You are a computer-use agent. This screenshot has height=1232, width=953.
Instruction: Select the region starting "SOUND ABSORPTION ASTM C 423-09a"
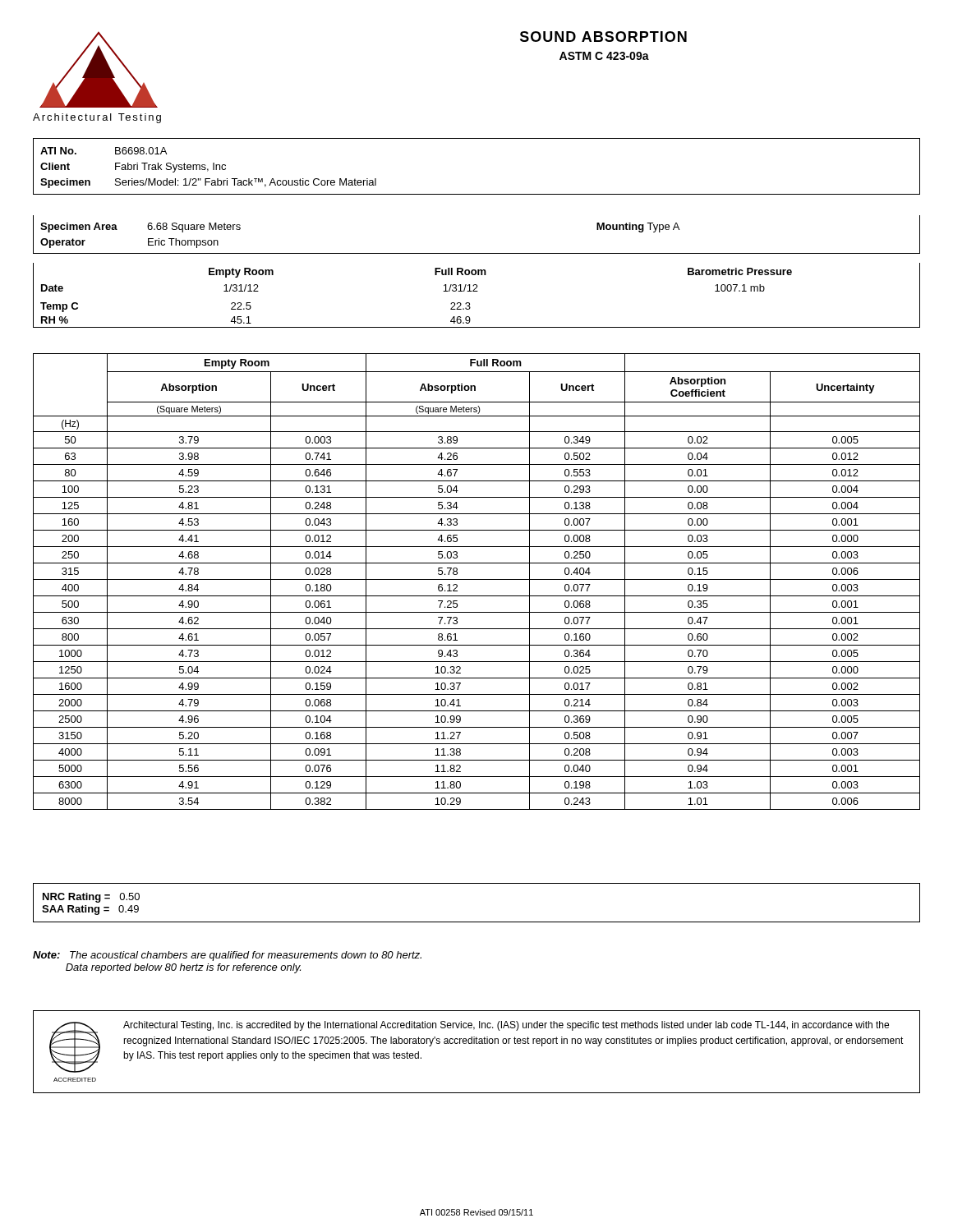click(604, 46)
